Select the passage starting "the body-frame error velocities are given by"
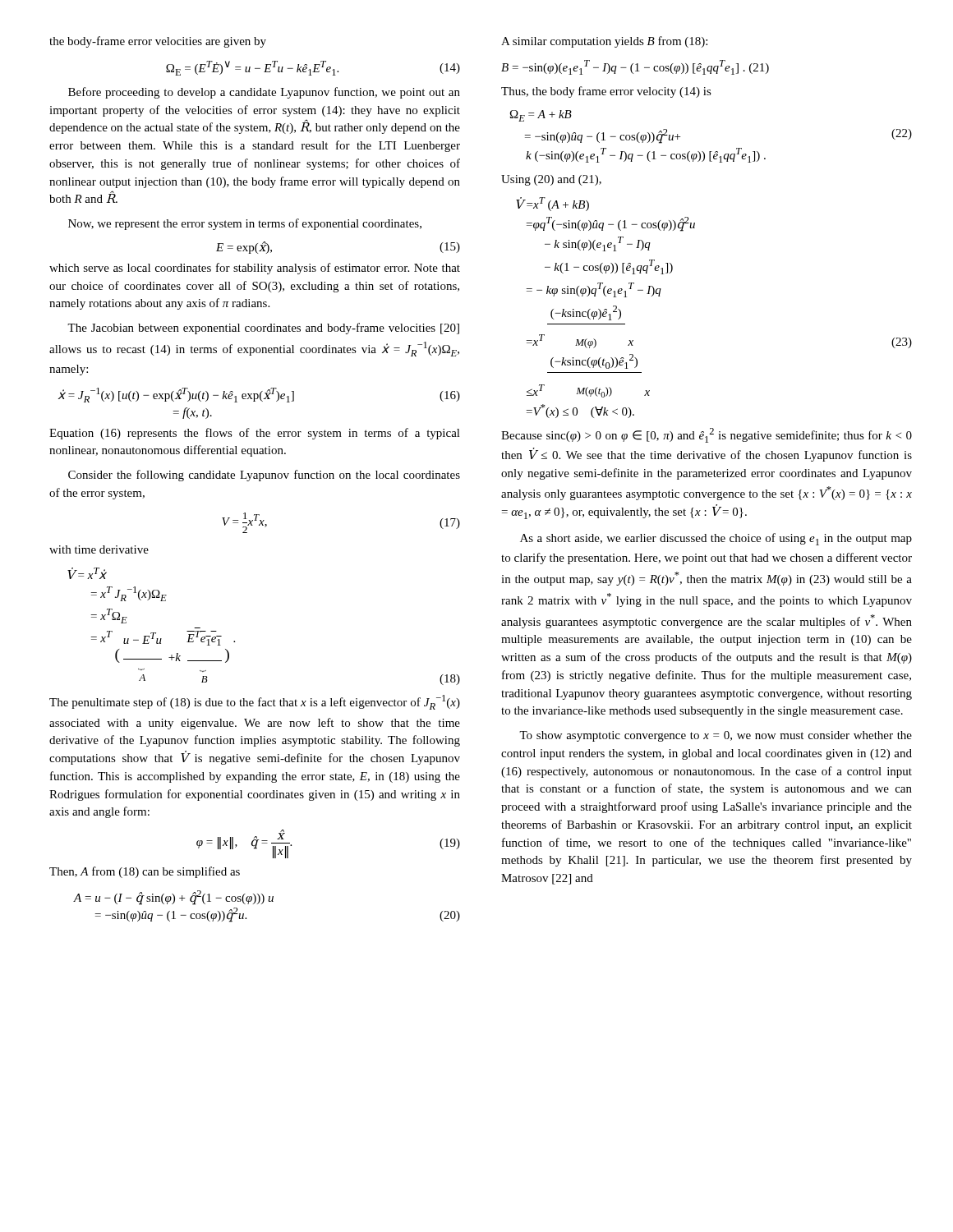The height and width of the screenshot is (1232, 953). point(255,42)
